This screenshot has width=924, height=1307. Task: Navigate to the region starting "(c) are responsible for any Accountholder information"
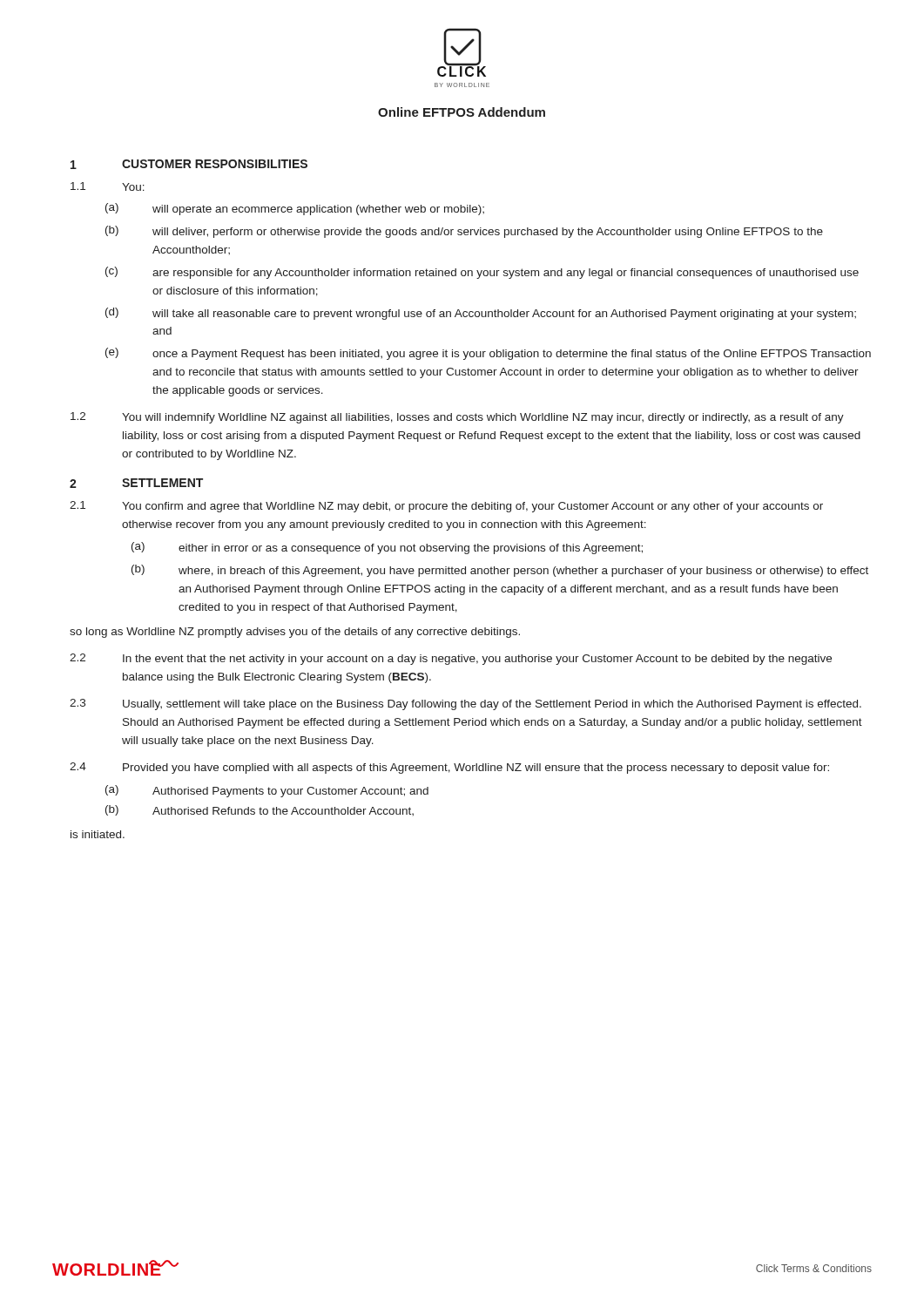coord(471,282)
